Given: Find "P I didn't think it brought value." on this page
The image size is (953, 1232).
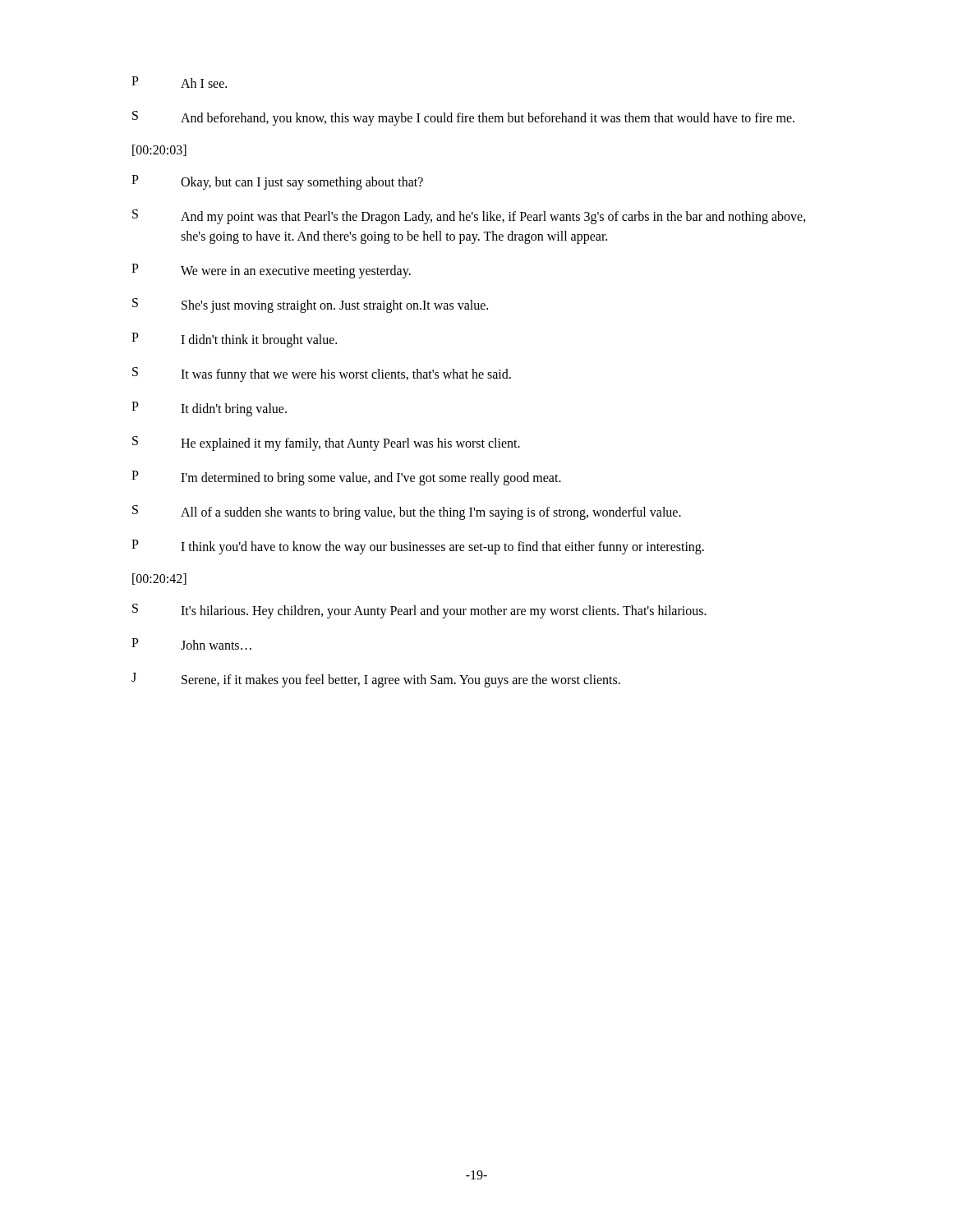Looking at the screenshot, I should click(234, 340).
